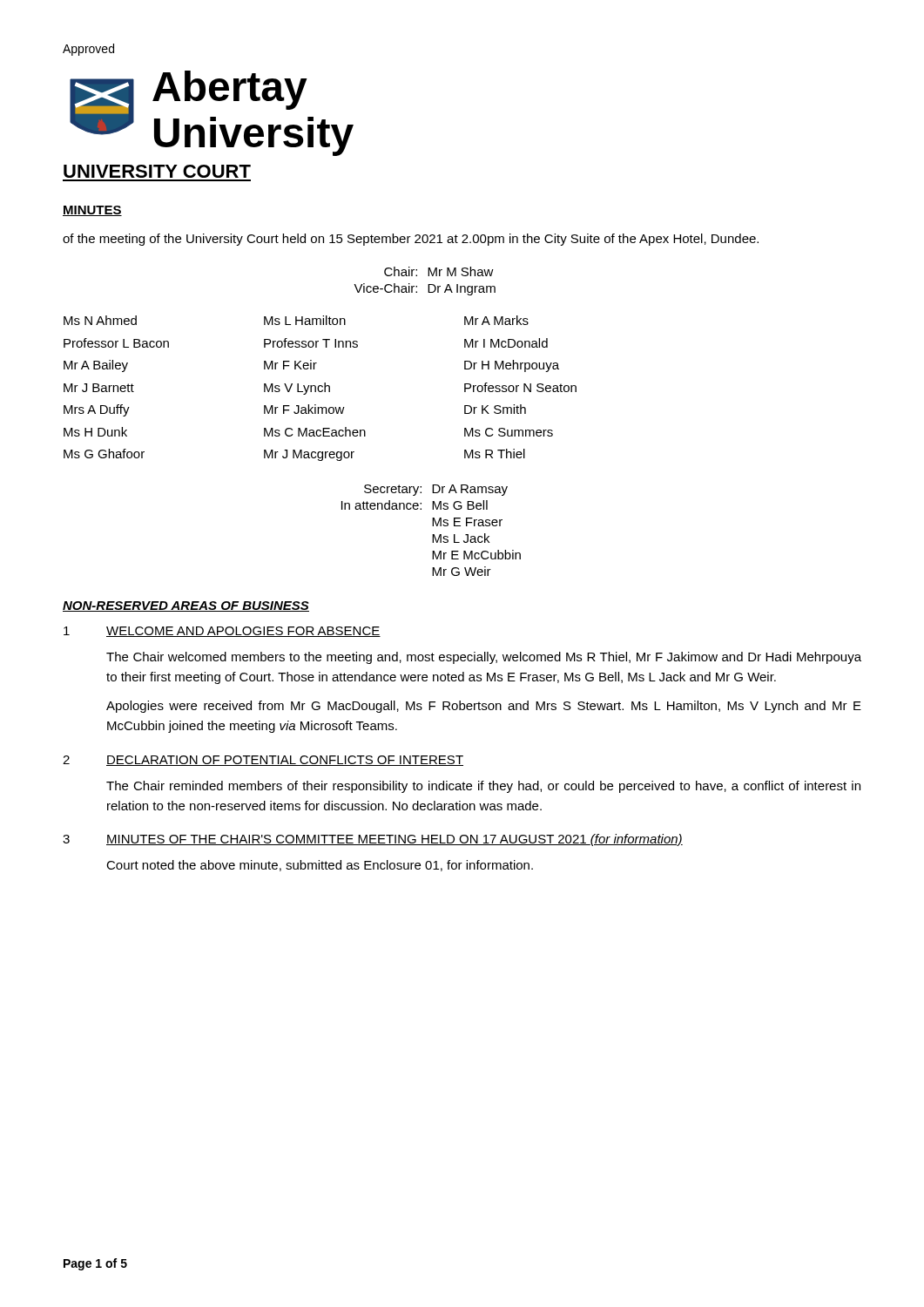Find the section header that says "2 DECLARATION OF POTENTIAL CONFLICTS OF INTEREST"
This screenshot has height=1307, width=924.
coord(263,759)
